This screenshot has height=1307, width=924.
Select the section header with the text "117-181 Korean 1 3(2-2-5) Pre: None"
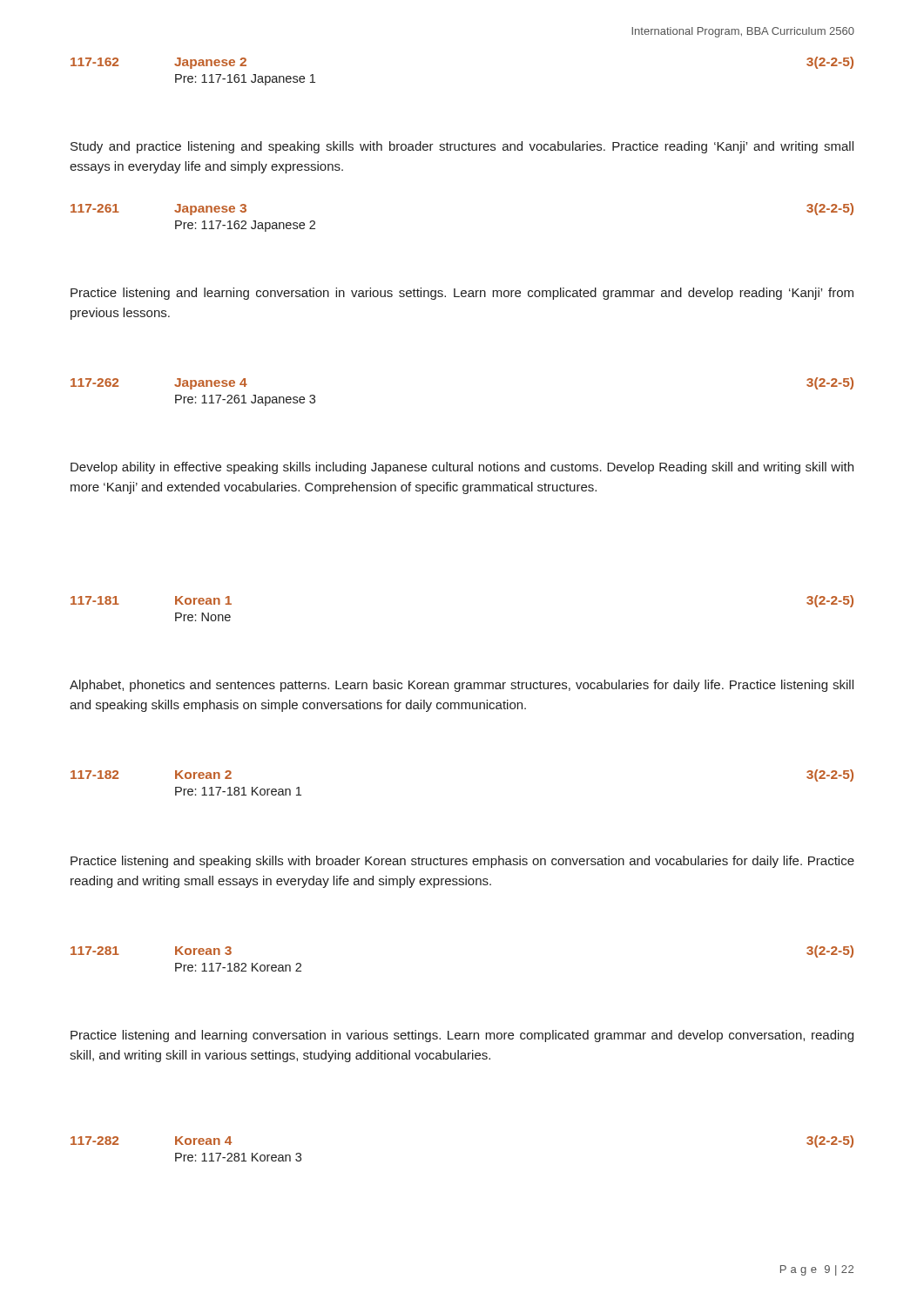click(x=101, y=601)
